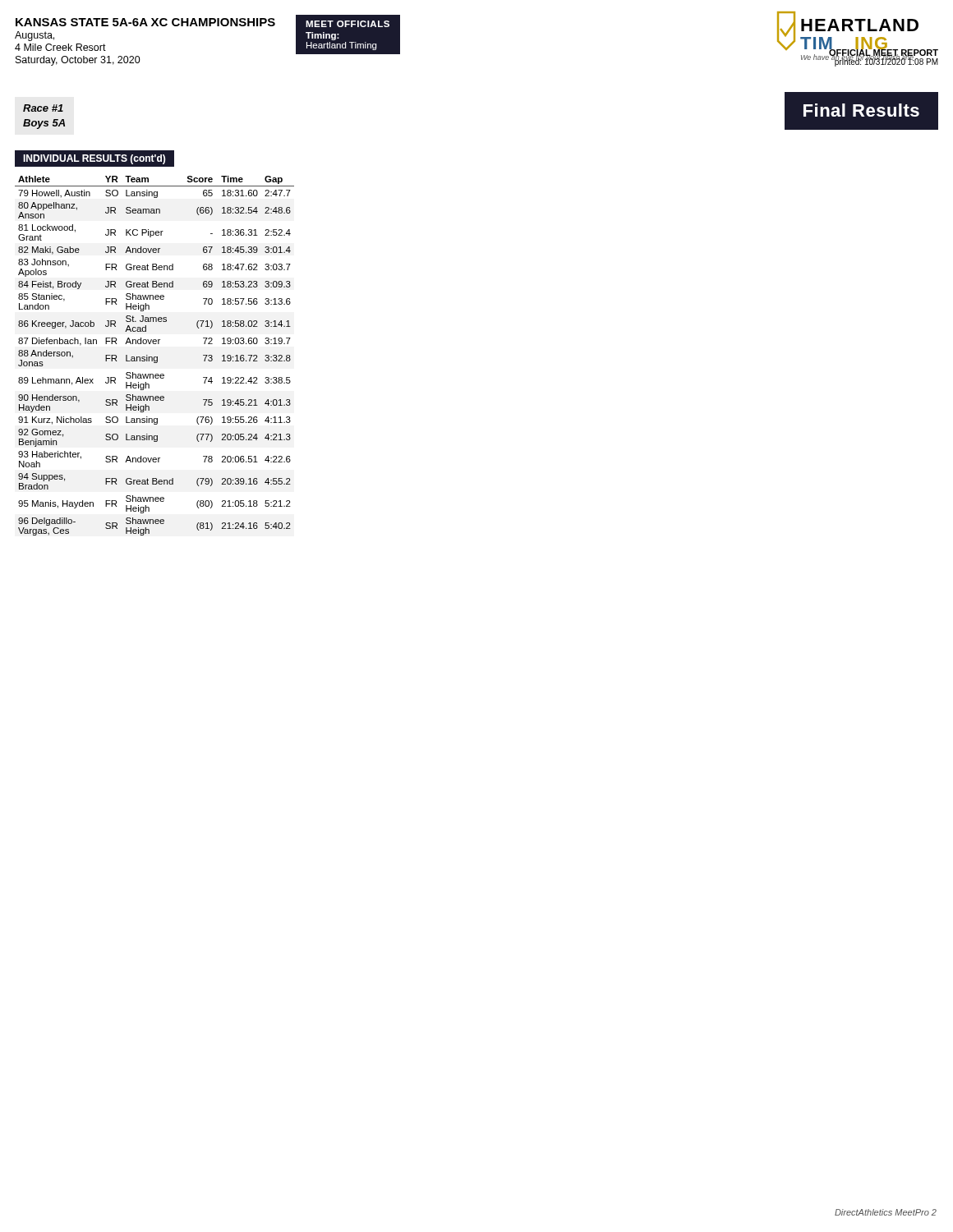953x1232 pixels.
Task: Find the text that says "MEET OFFICIALS Timing: Heartland Timing"
Action: click(x=348, y=34)
